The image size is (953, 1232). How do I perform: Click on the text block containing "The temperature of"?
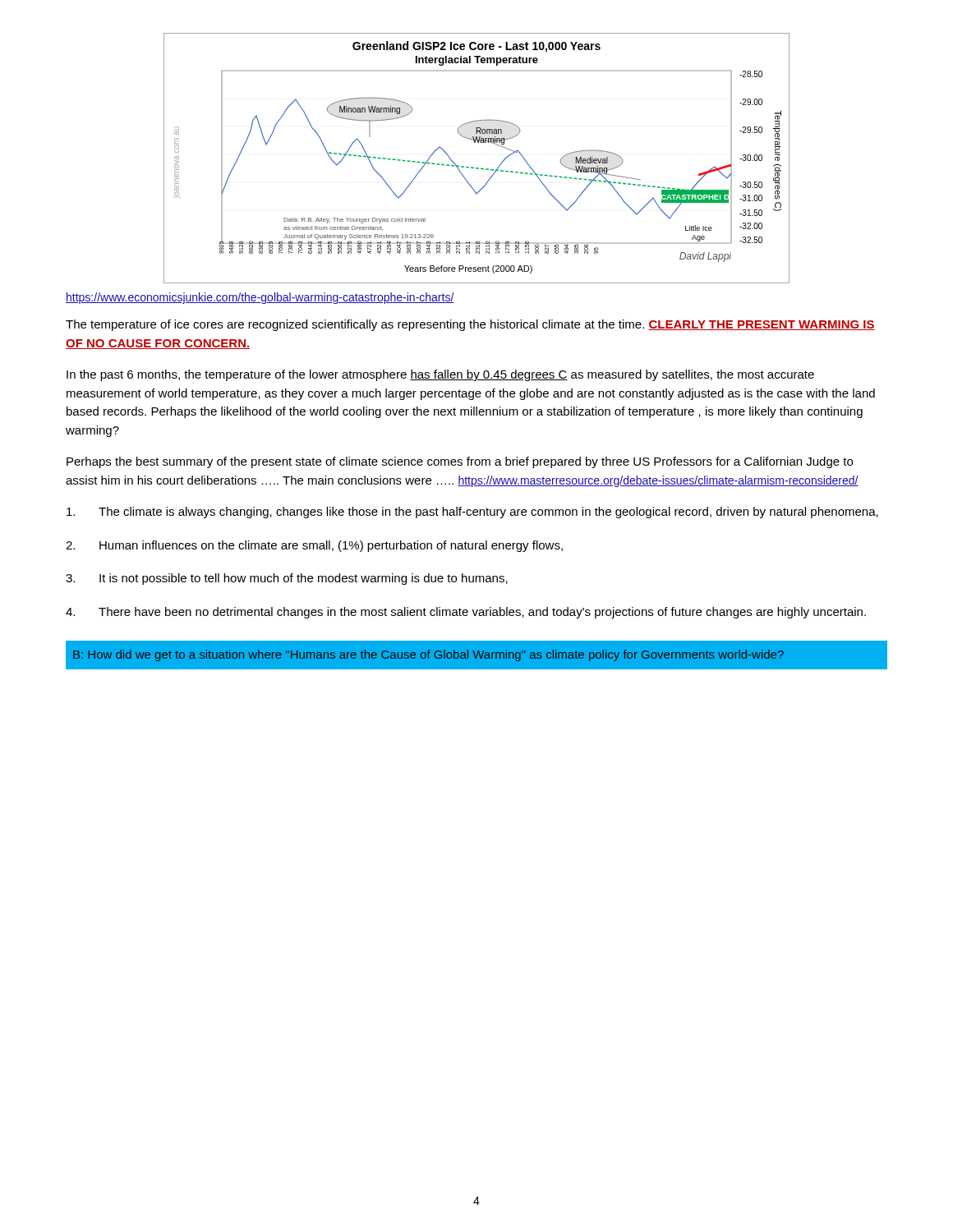[470, 333]
